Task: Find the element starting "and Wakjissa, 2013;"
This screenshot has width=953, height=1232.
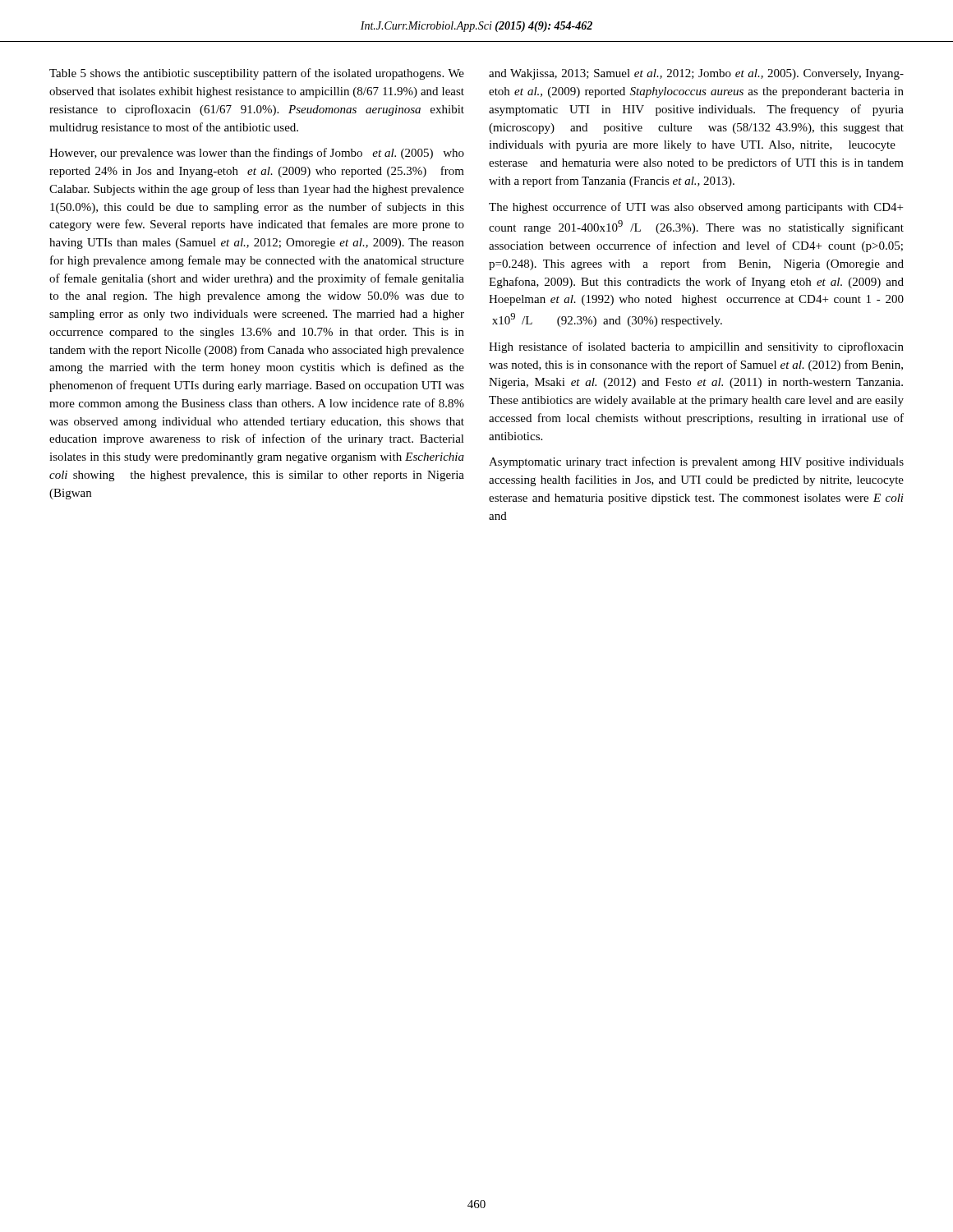Action: (696, 295)
